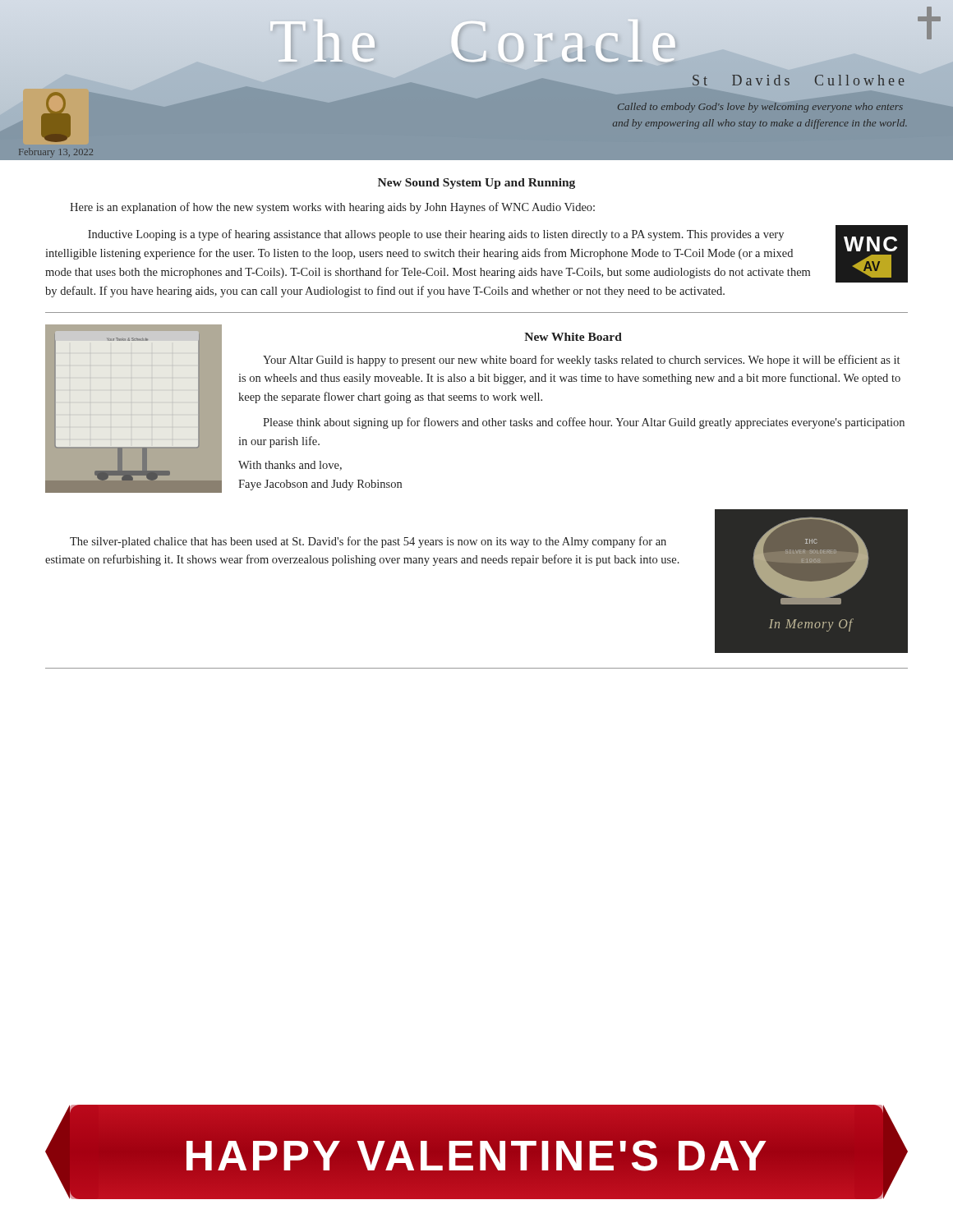Find the logo
Image resolution: width=953 pixels, height=1232 pixels.
coord(872,257)
